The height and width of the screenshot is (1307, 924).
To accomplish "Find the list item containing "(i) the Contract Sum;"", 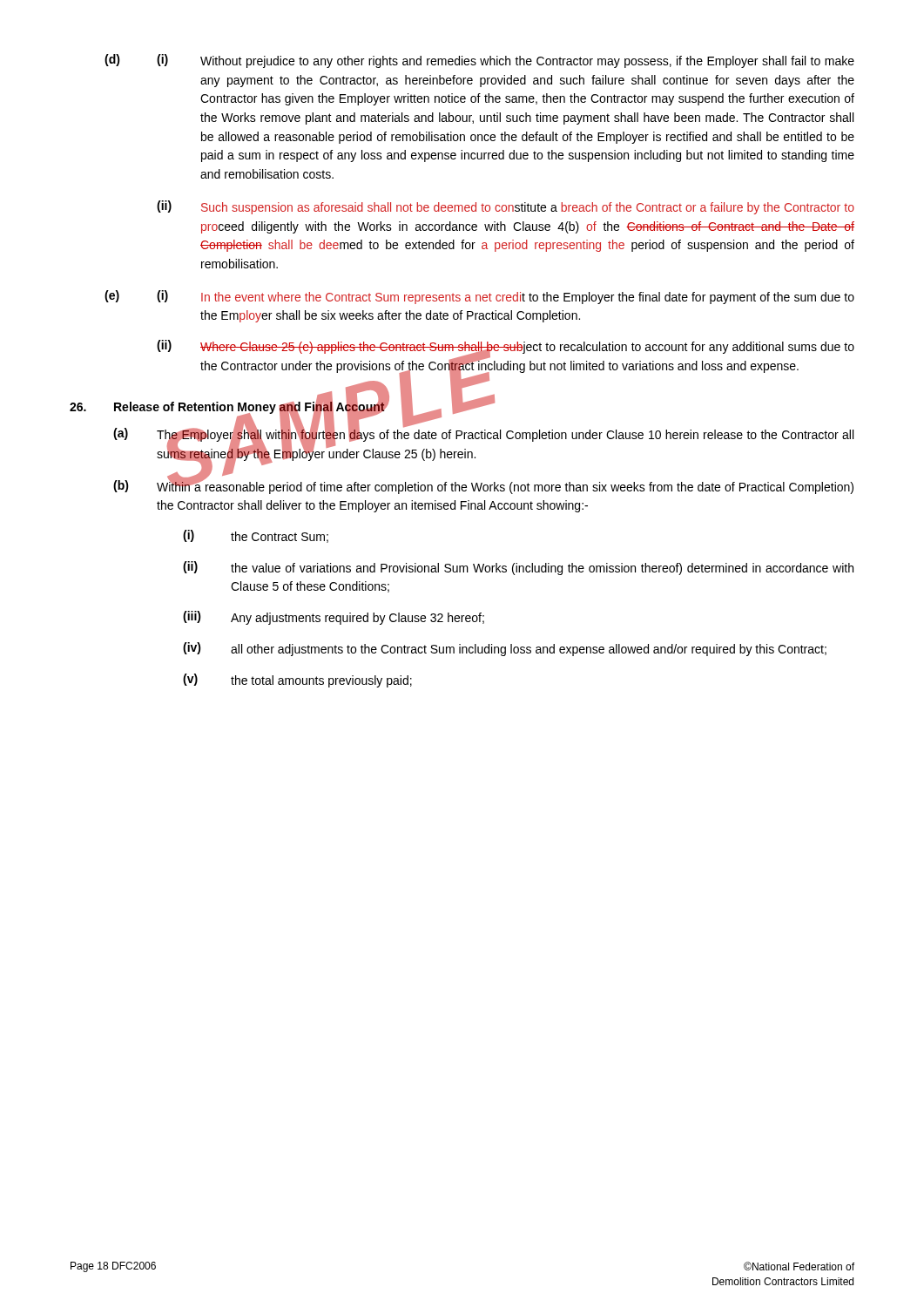I will point(256,536).
